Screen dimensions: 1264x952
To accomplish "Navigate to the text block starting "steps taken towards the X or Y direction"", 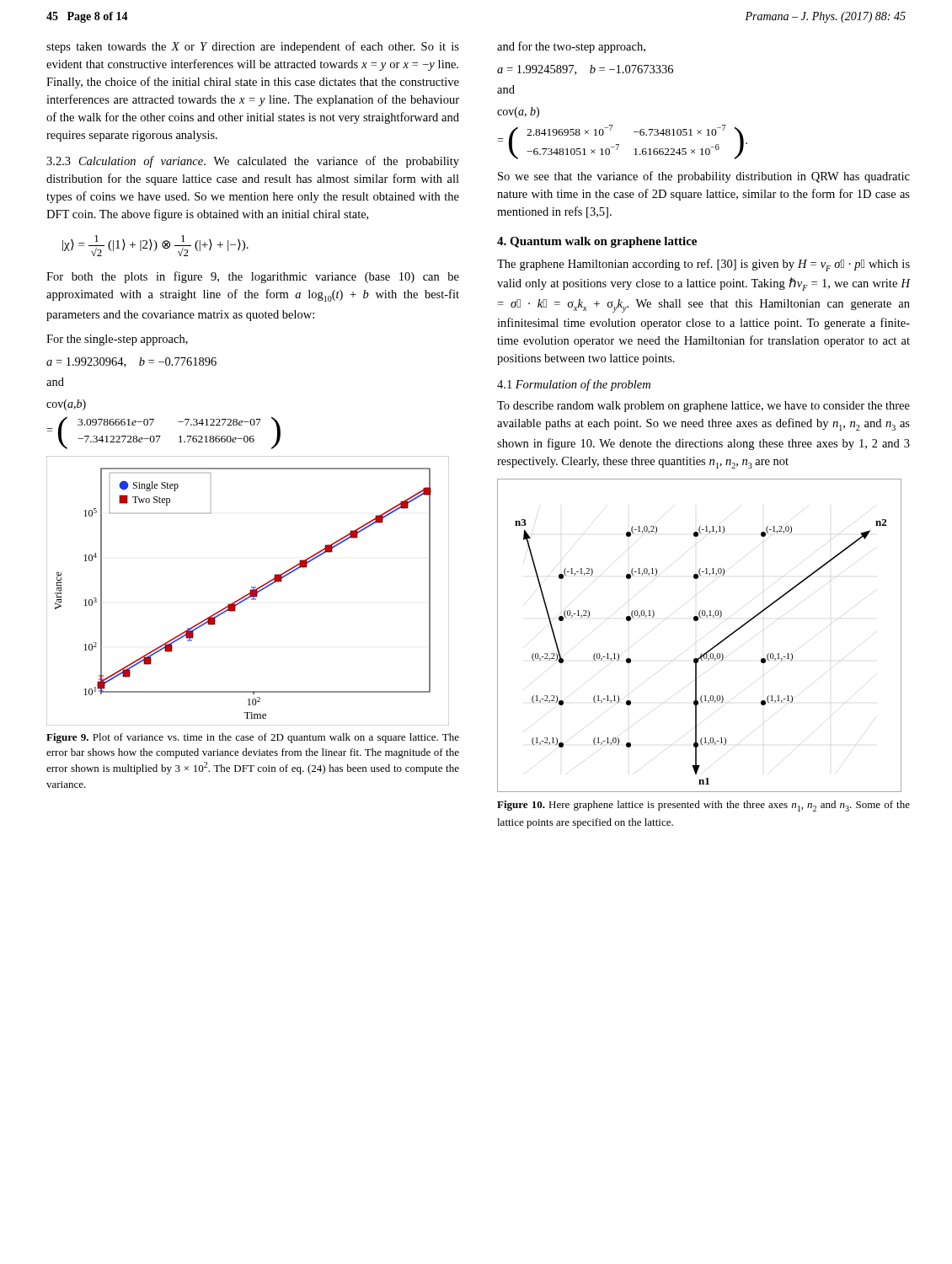I will click(253, 91).
